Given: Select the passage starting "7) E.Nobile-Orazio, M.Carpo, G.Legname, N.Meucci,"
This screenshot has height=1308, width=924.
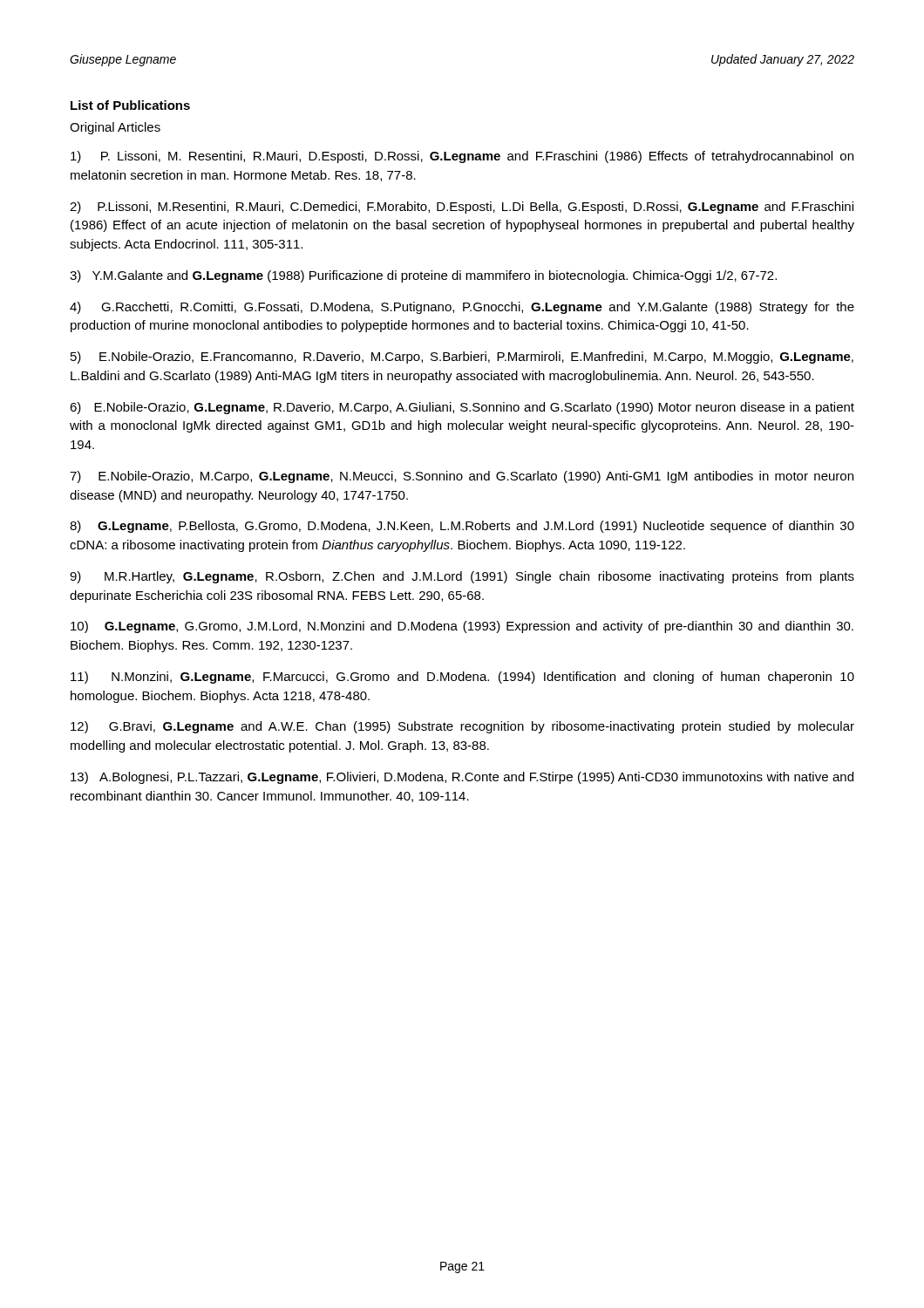Looking at the screenshot, I should [x=462, y=485].
